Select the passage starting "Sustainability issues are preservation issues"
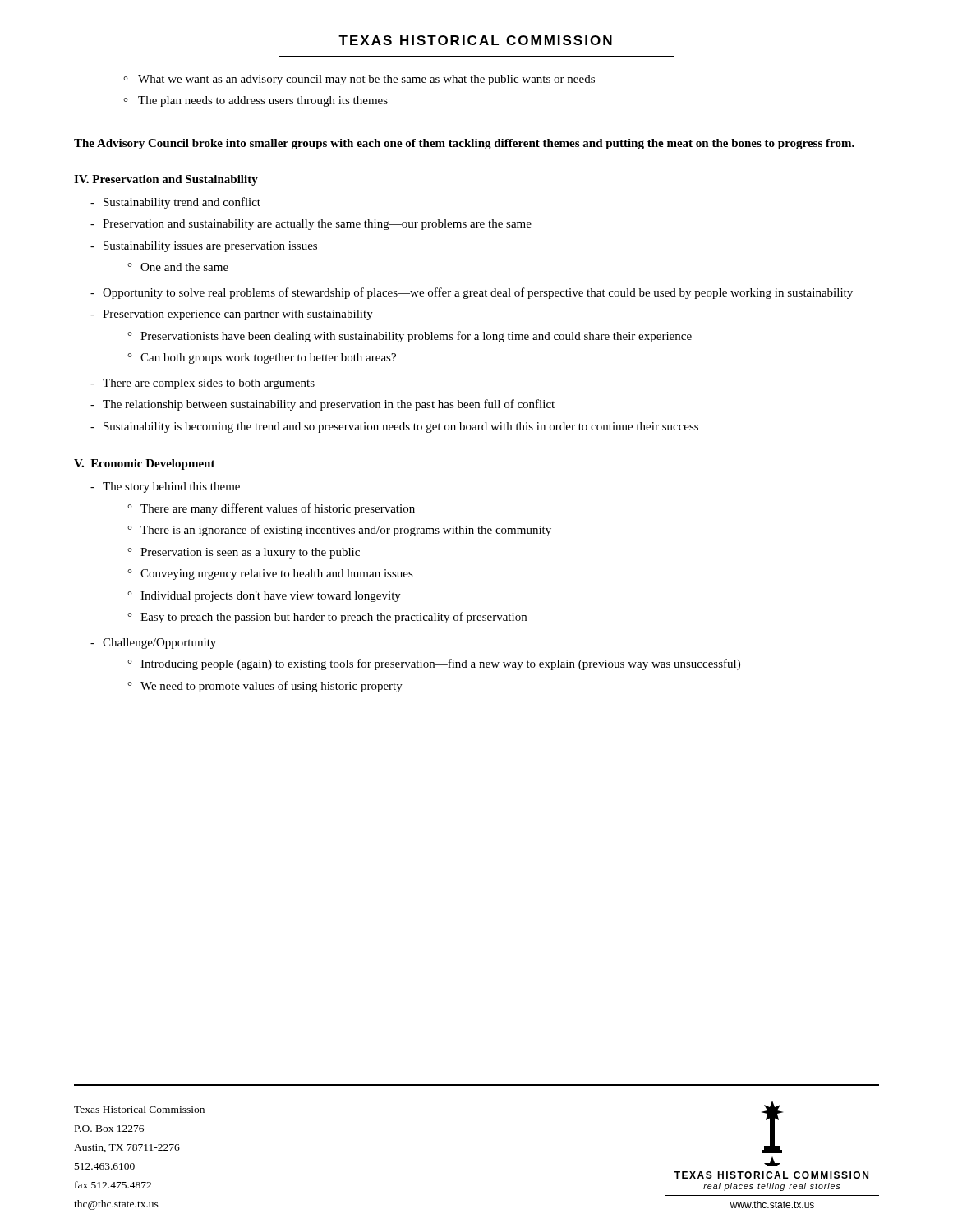 coord(210,245)
